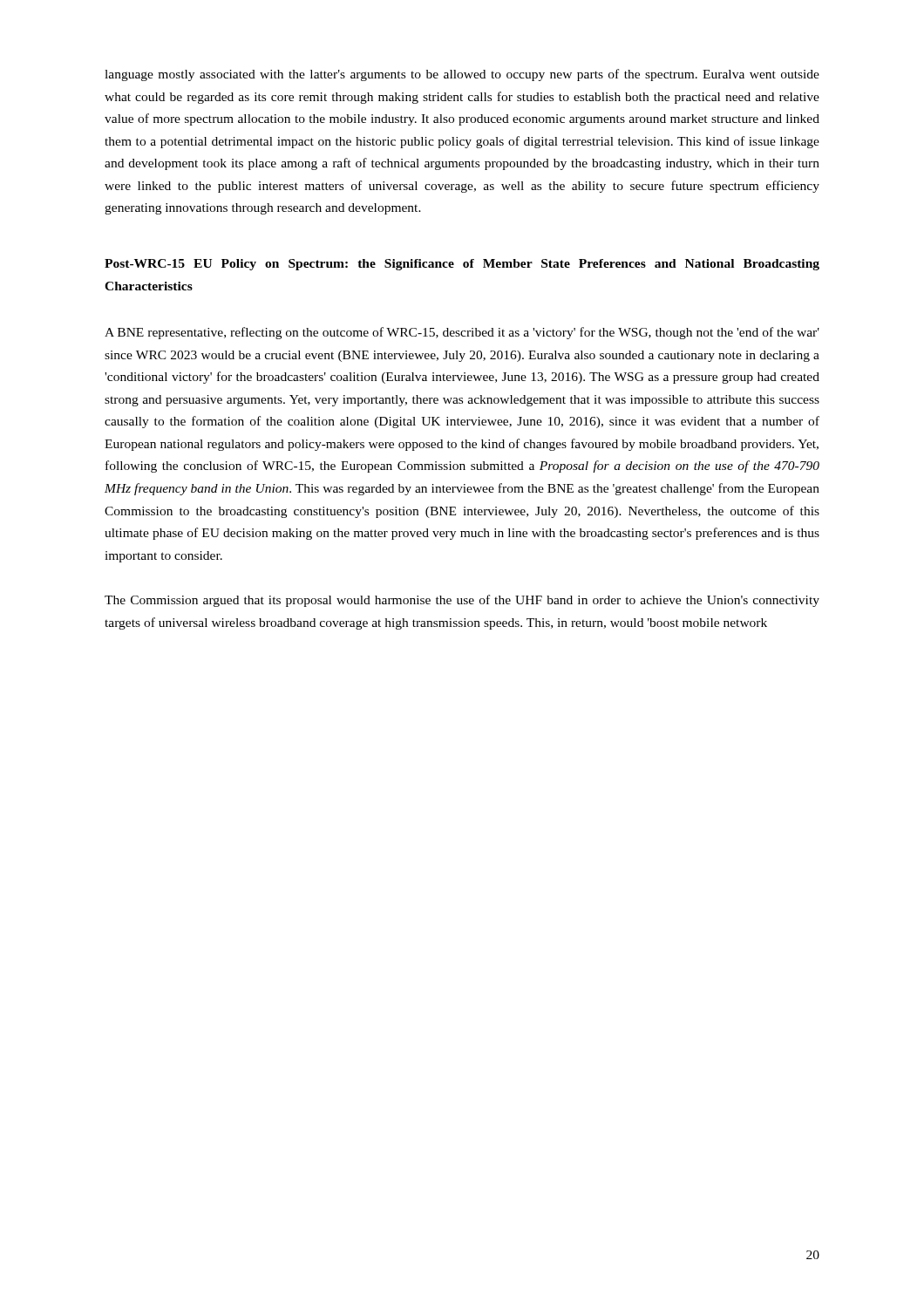Where is the passage that starts "The Commission argued that its proposal"?

pos(462,611)
